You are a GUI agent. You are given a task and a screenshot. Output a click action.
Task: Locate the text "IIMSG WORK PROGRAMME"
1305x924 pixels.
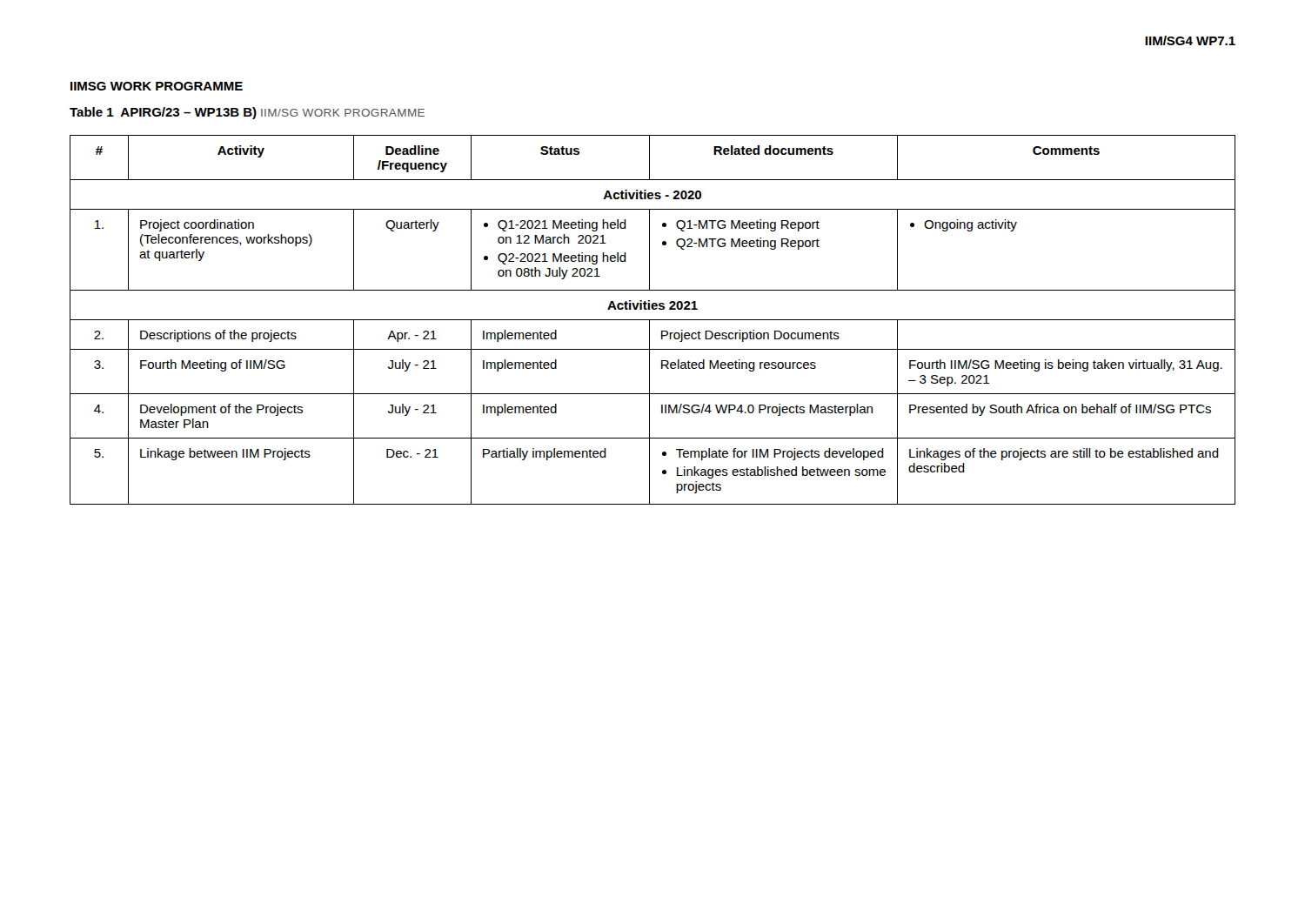coord(156,86)
